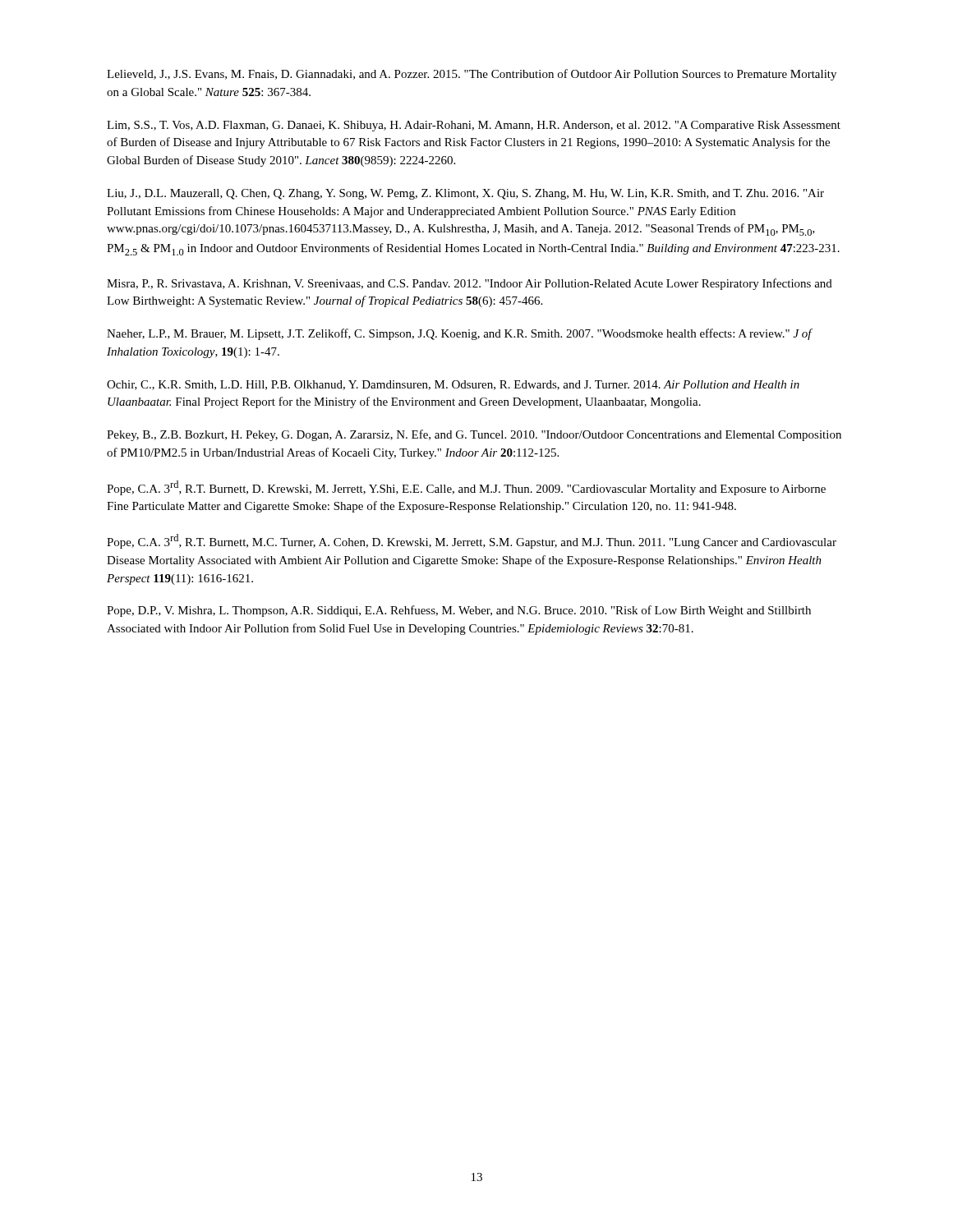The width and height of the screenshot is (953, 1232).
Task: Find the text block starting "Lelieveld, J., J.S. Evans, M."
Action: click(472, 83)
